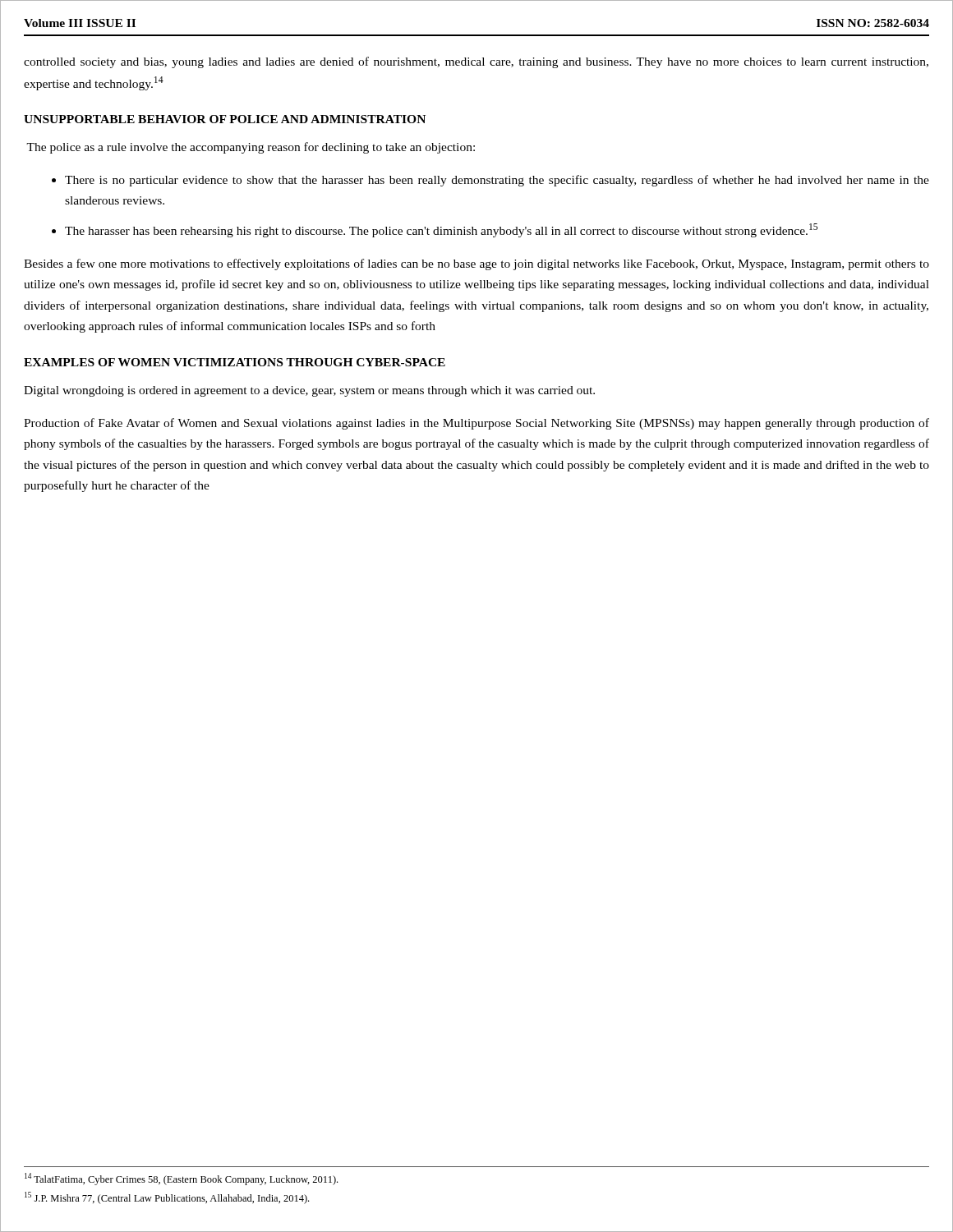
Task: Click the passage that begins "The harasser has been"
Action: click(441, 230)
